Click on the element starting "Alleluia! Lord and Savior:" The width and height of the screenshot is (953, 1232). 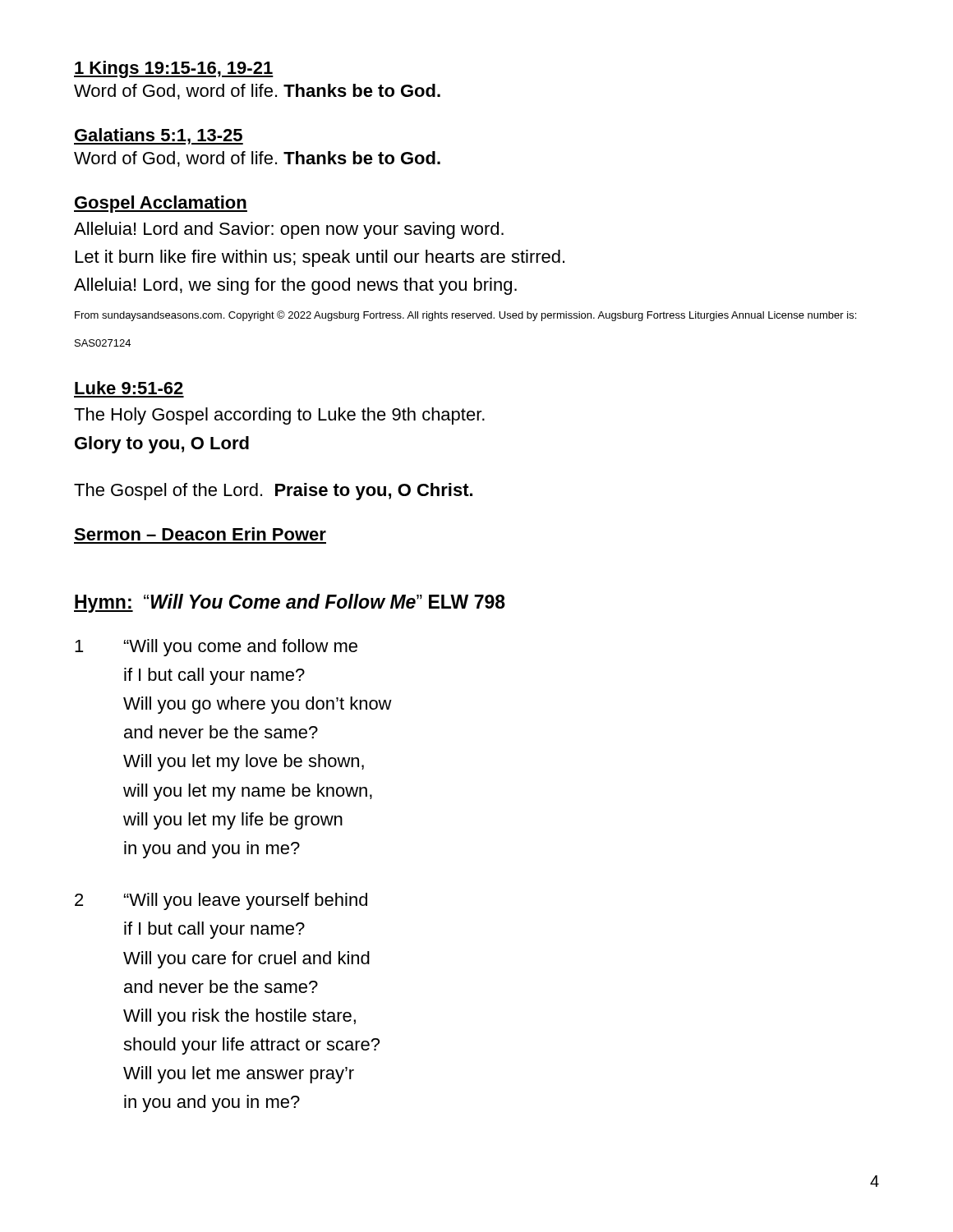[466, 284]
